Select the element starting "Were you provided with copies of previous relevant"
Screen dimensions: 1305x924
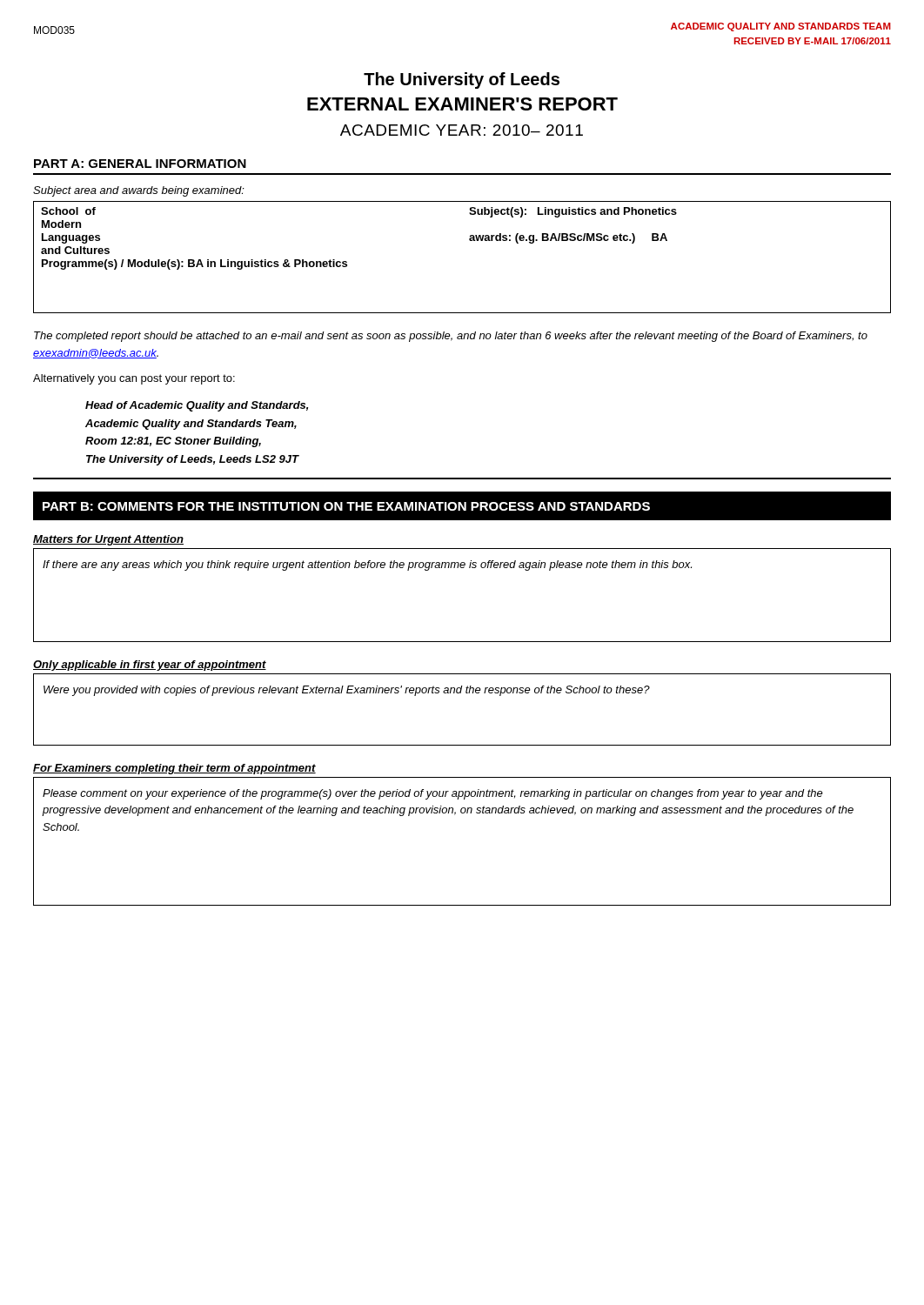click(346, 689)
